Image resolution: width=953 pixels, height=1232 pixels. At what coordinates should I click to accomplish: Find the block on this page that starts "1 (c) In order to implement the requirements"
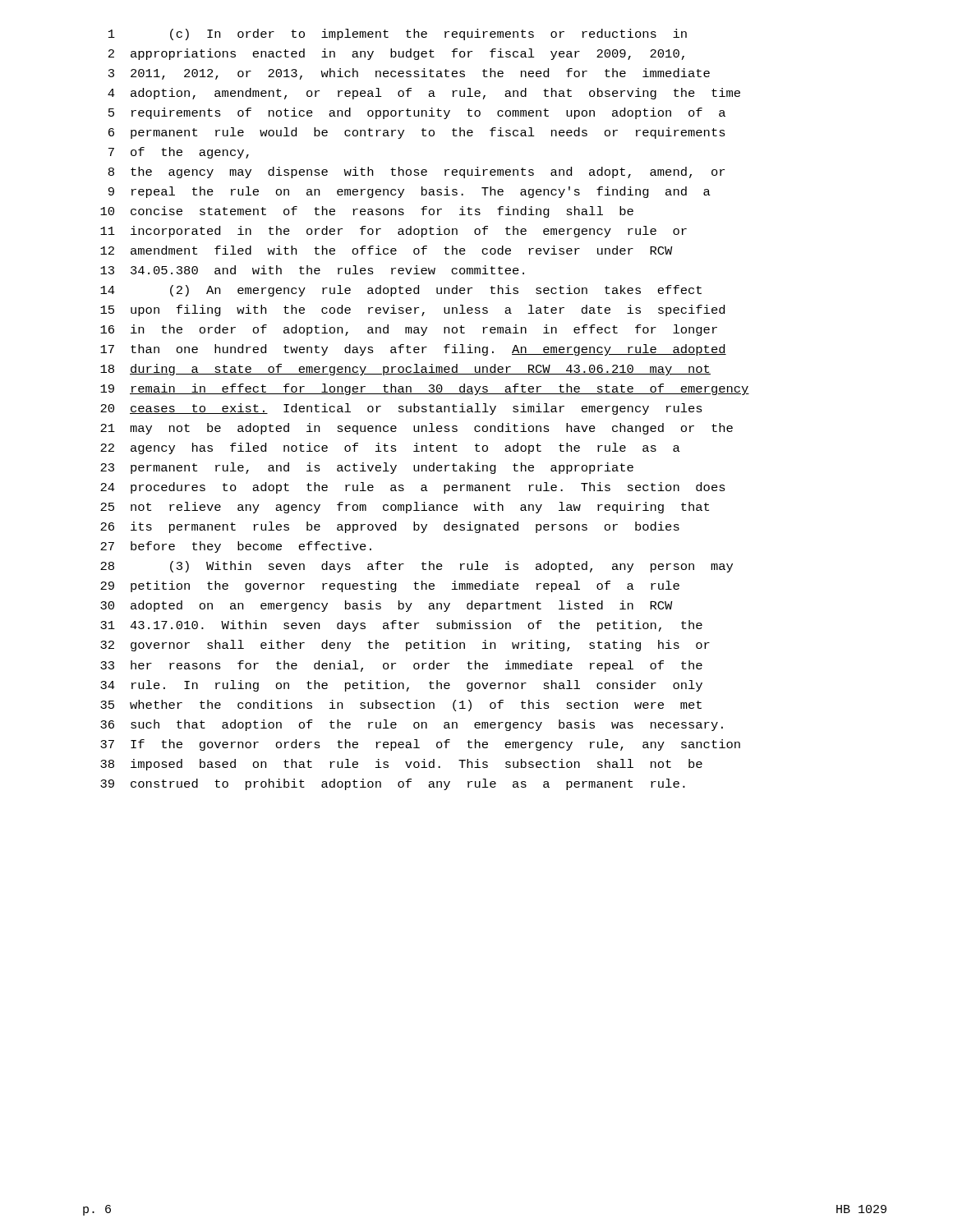485,409
